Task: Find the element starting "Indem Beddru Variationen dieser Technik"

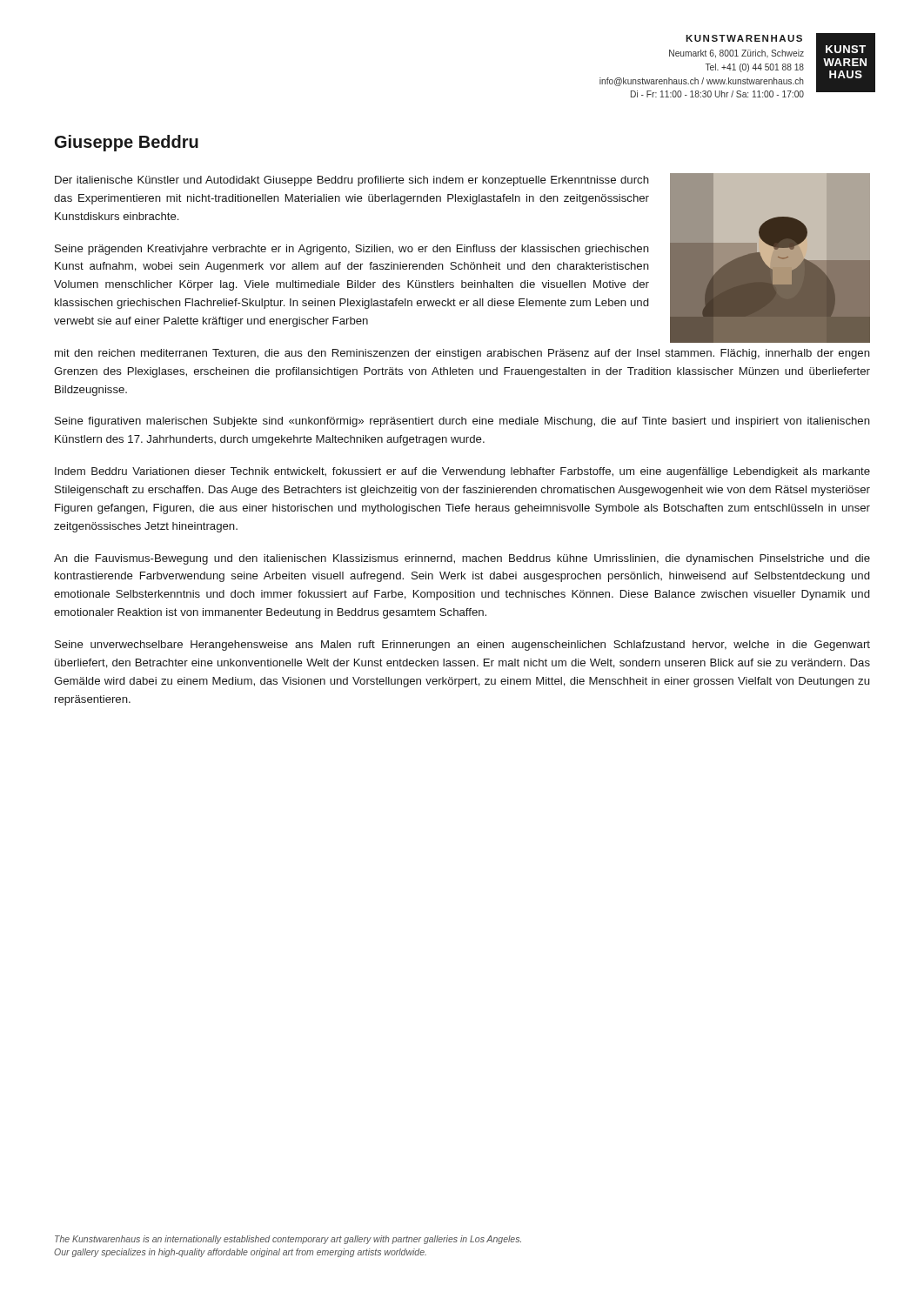Action: point(462,498)
